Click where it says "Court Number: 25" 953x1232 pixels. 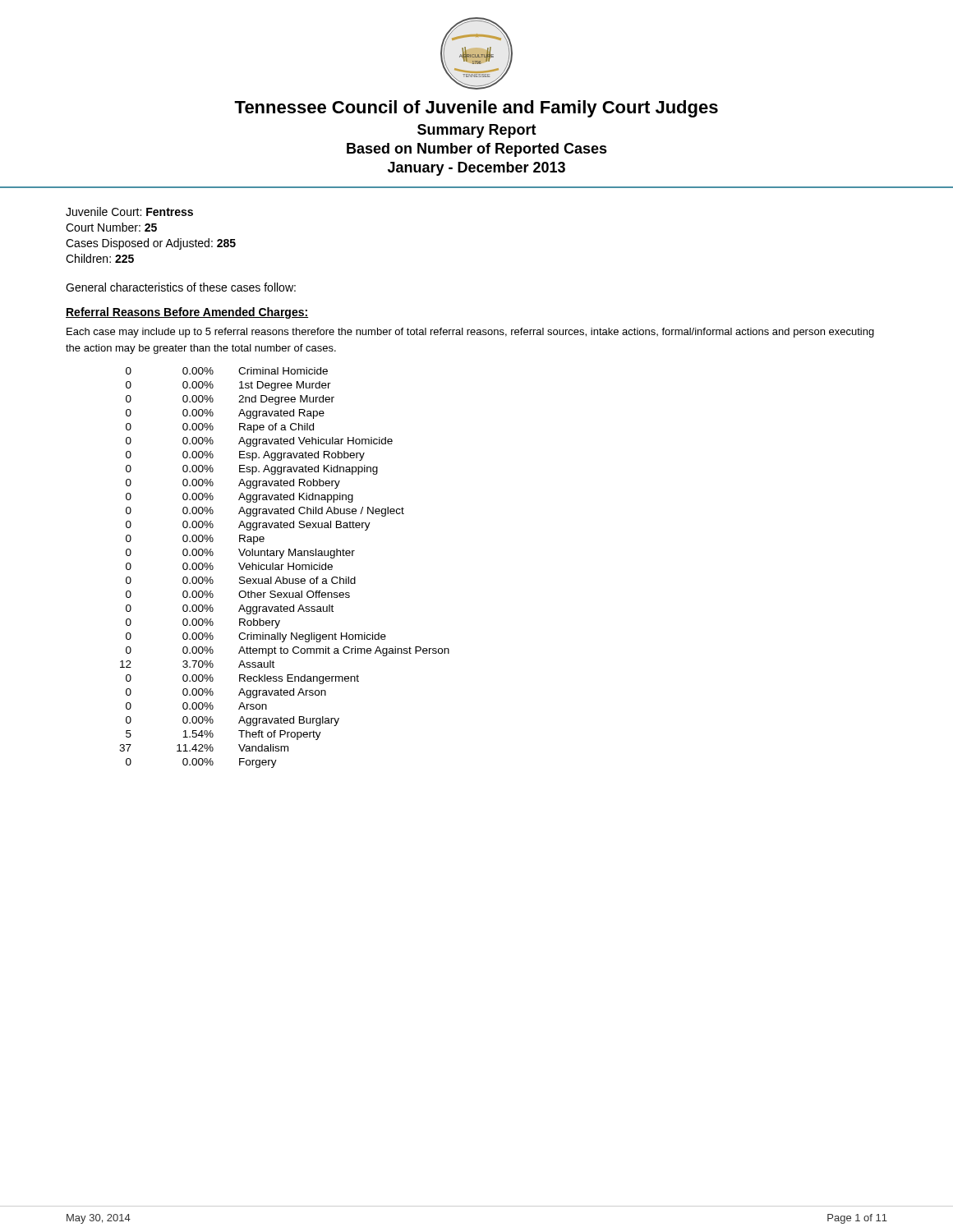click(x=111, y=227)
